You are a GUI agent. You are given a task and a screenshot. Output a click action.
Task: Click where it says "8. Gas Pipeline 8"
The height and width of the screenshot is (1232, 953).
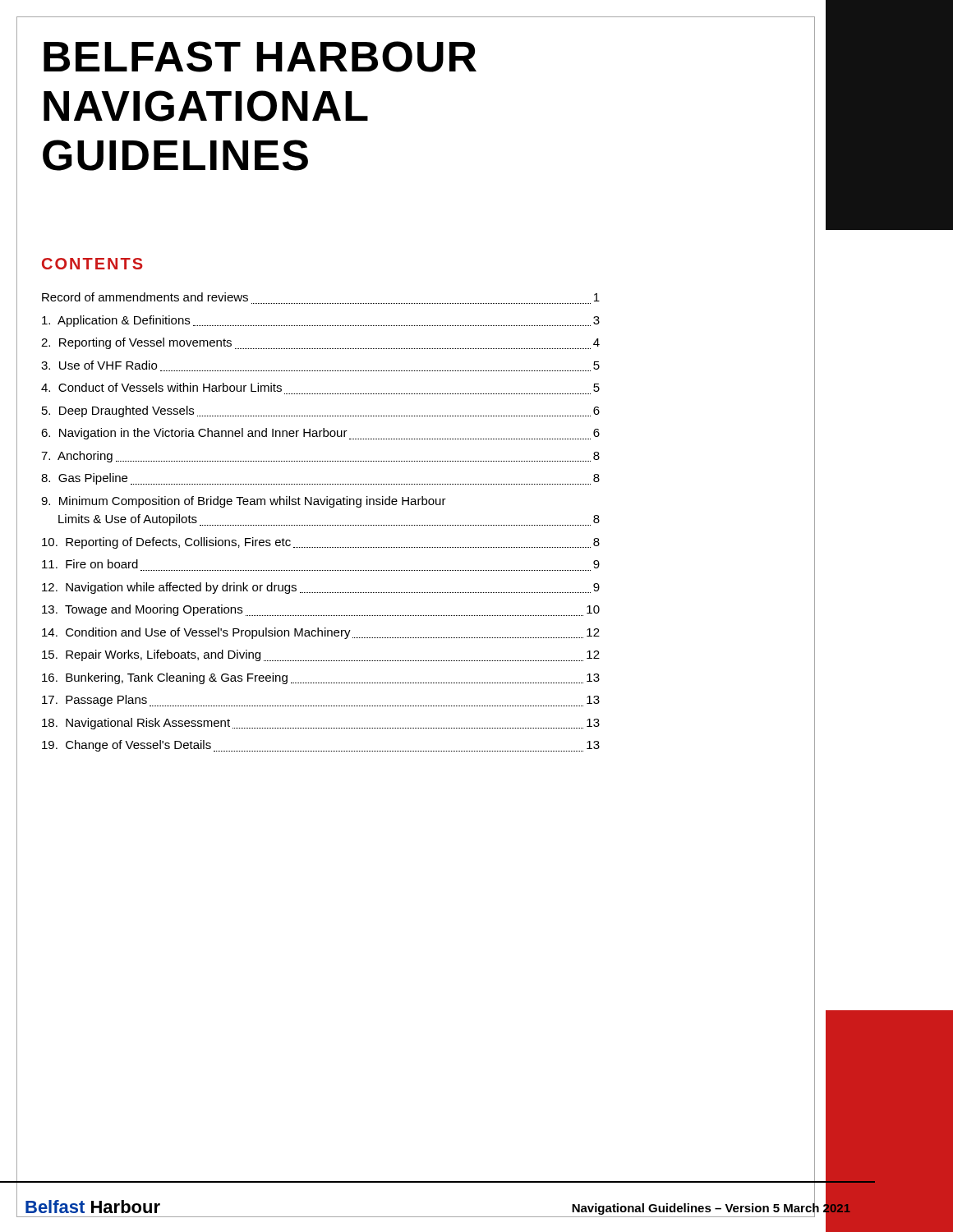click(320, 478)
